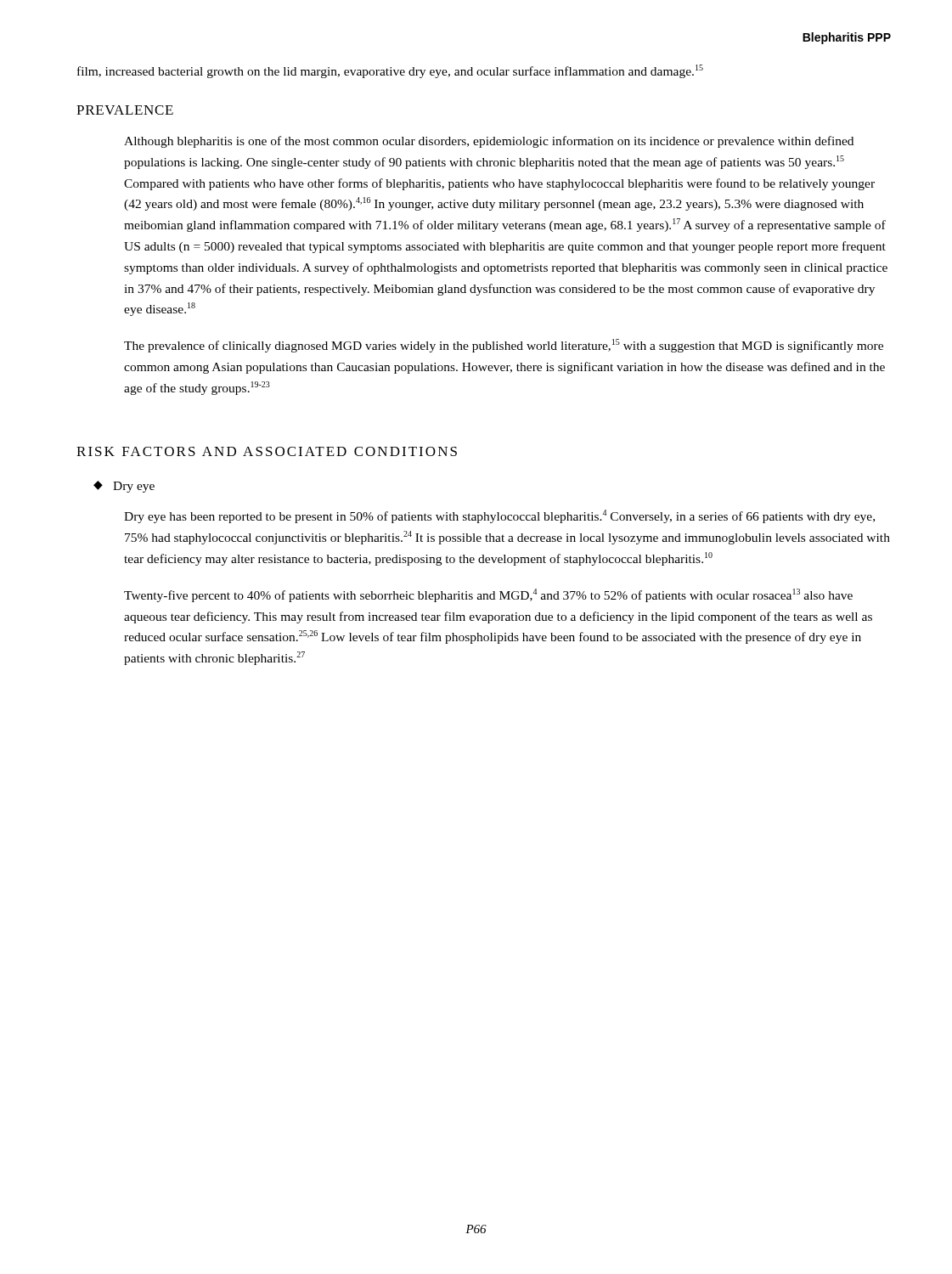Find the region starting "Dry eye has been reported"
This screenshot has width=952, height=1274.
(x=507, y=537)
